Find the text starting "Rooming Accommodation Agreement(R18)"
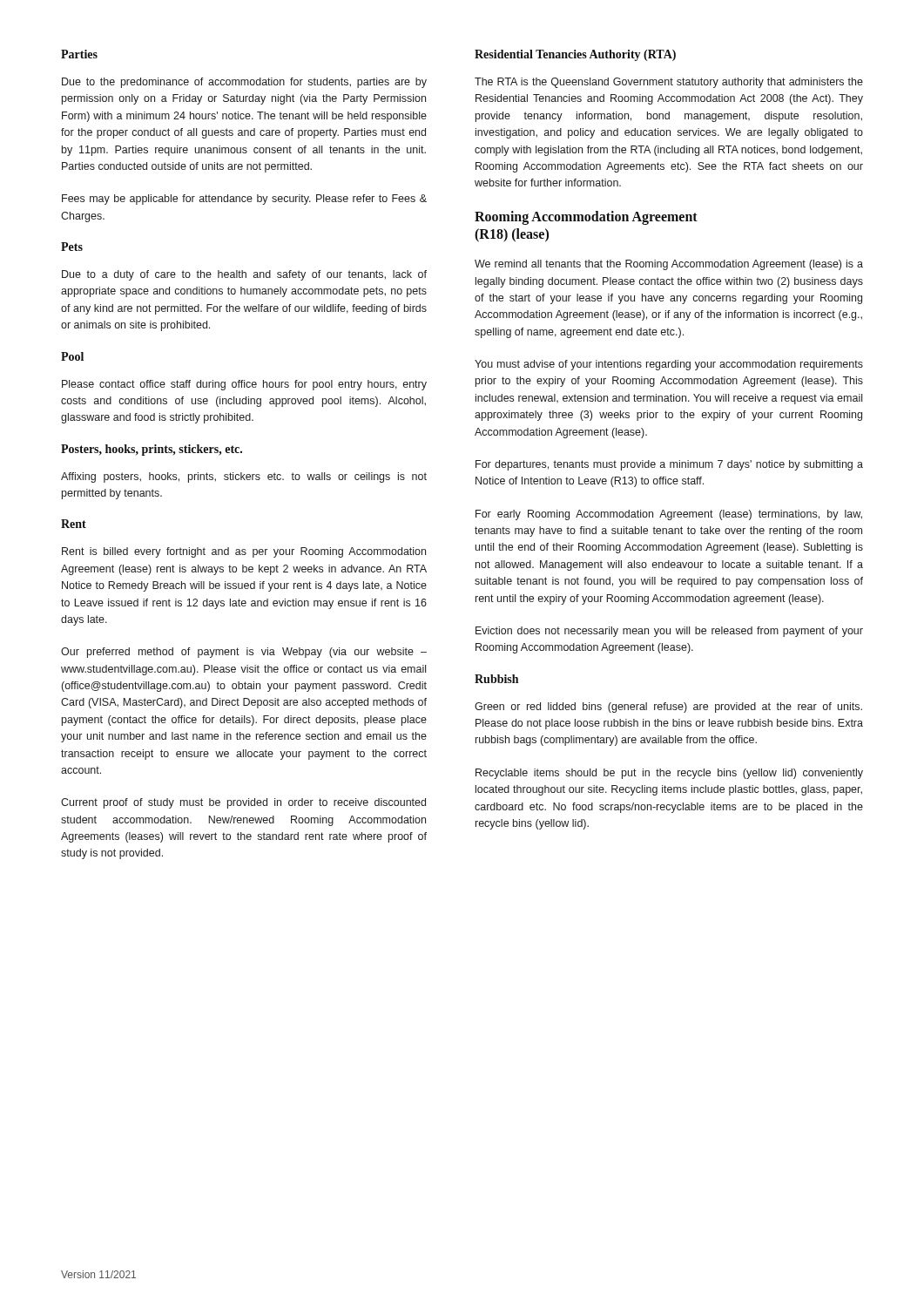This screenshot has width=924, height=1307. pyautogui.click(x=586, y=225)
